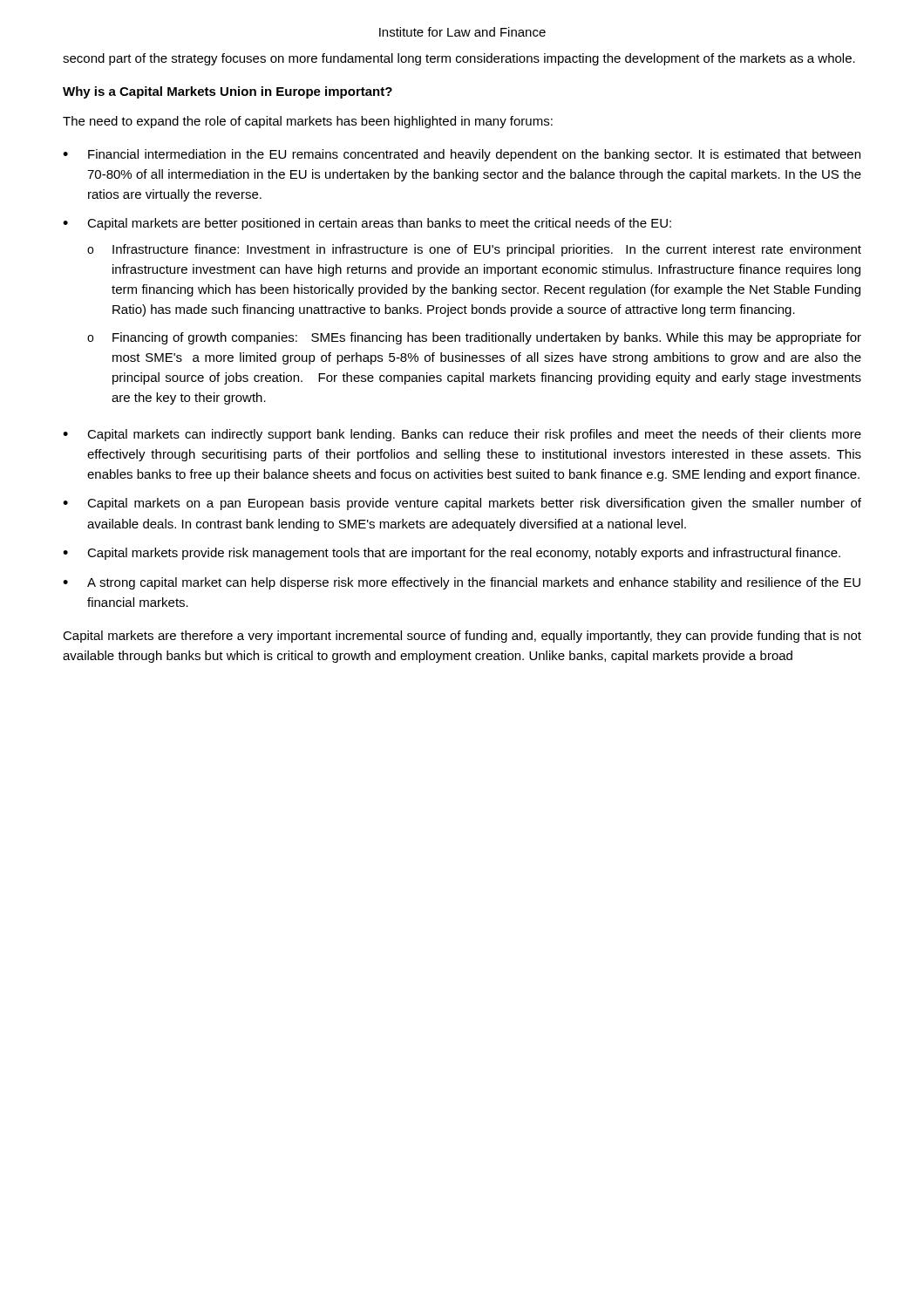Where is the passage that starts "• Capital markets provide risk management"?
924x1308 pixels.
pos(462,553)
